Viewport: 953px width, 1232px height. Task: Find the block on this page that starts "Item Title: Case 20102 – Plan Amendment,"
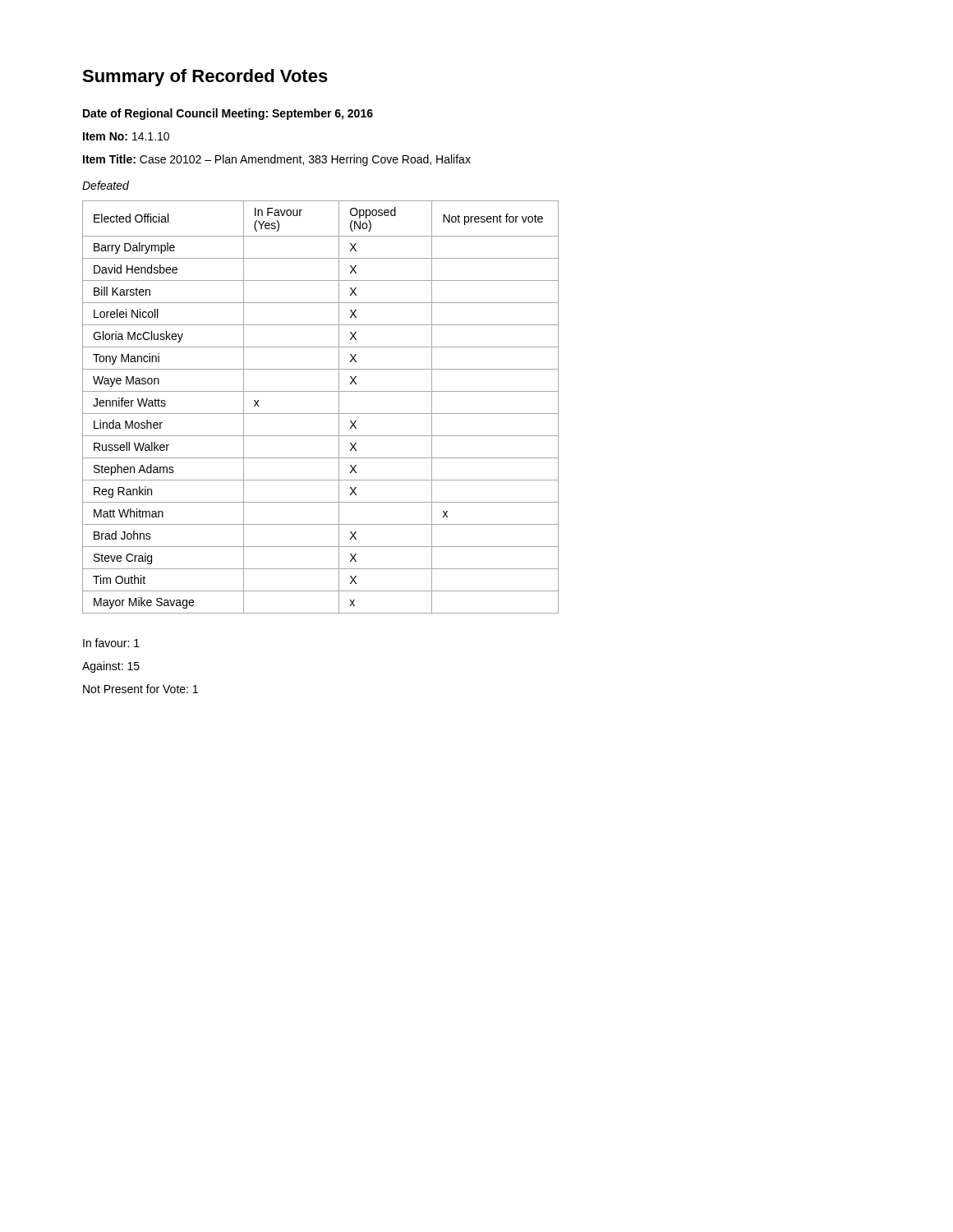pyautogui.click(x=276, y=159)
